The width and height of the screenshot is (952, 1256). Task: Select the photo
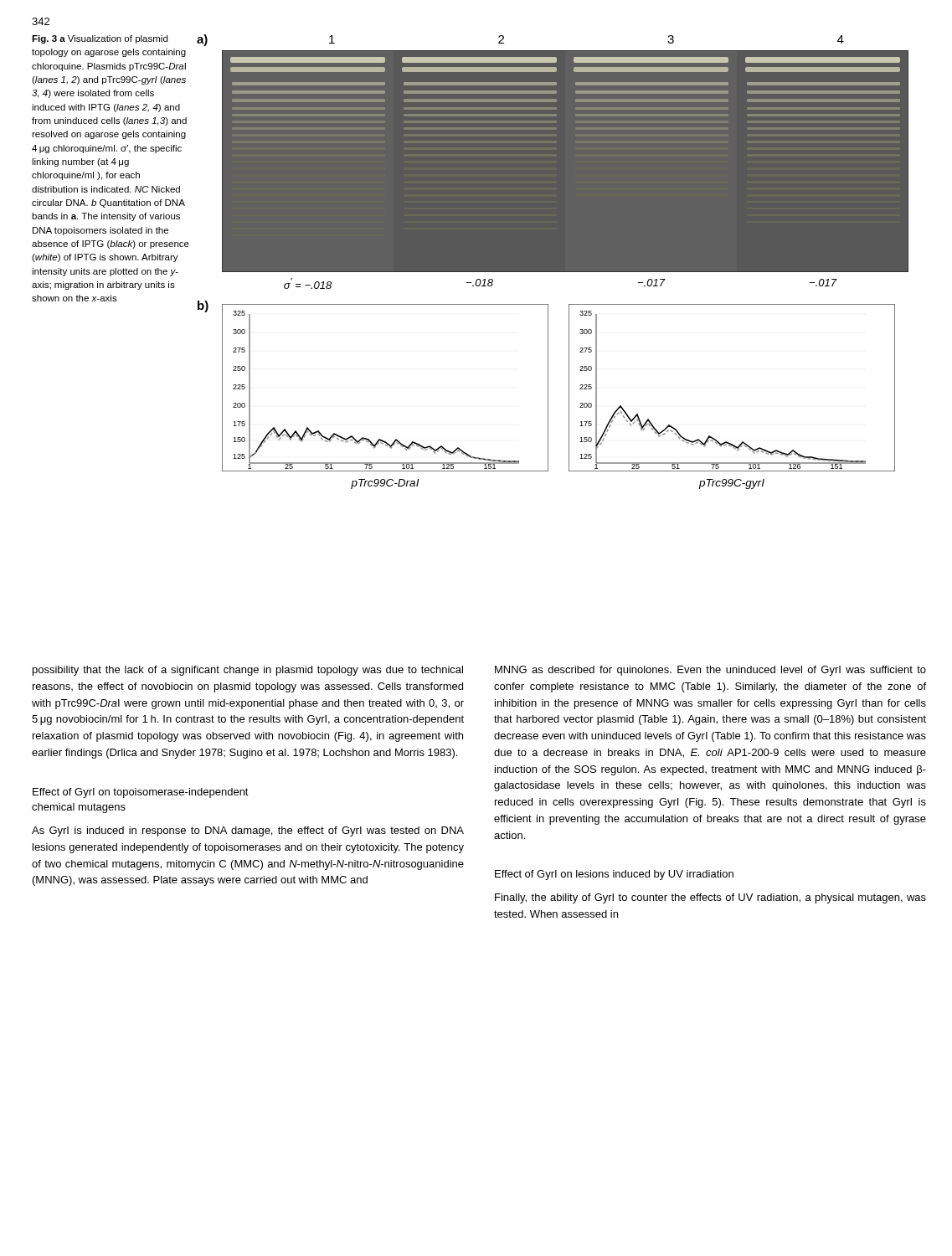coord(565,161)
